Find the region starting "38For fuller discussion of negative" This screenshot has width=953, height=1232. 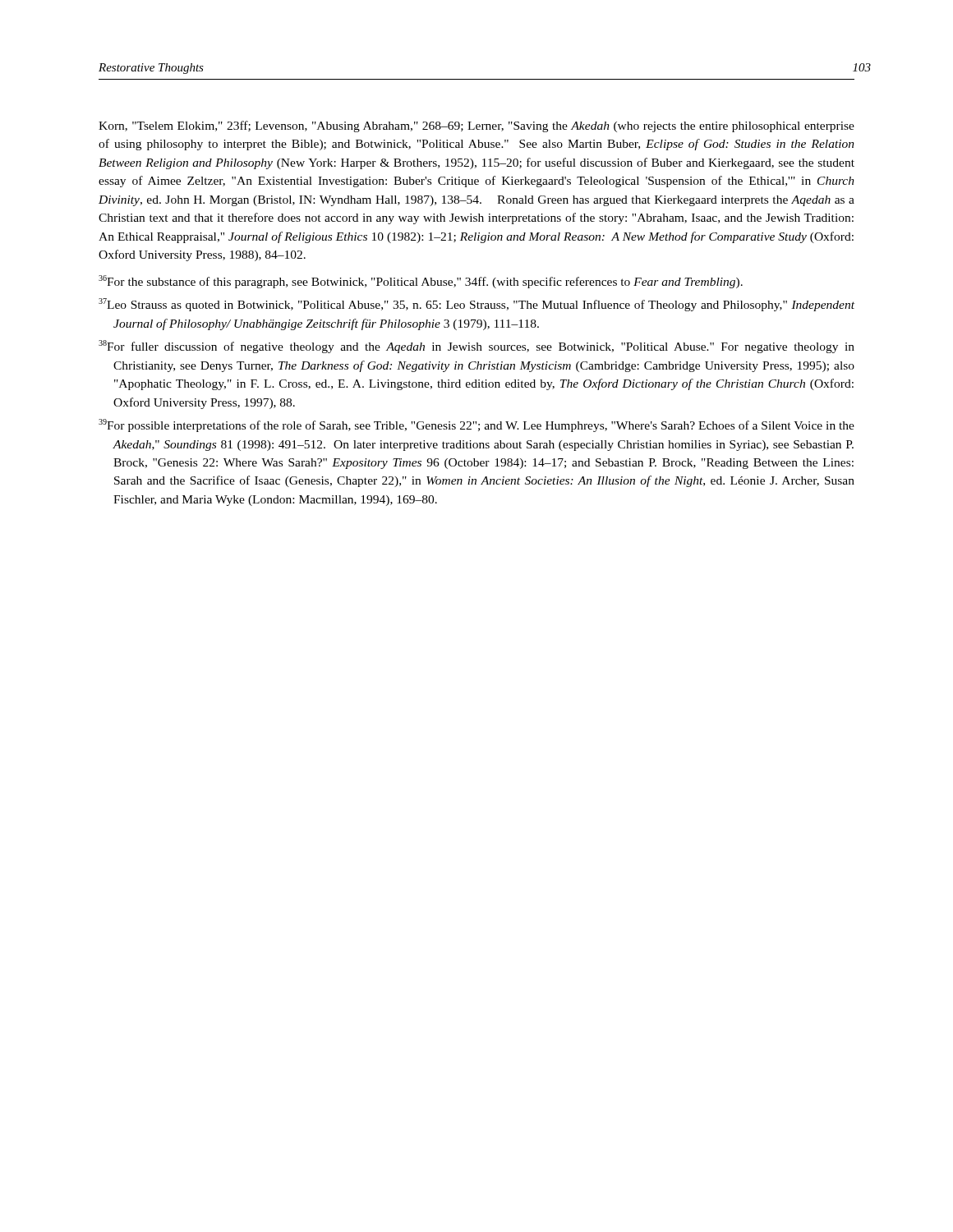[476, 374]
